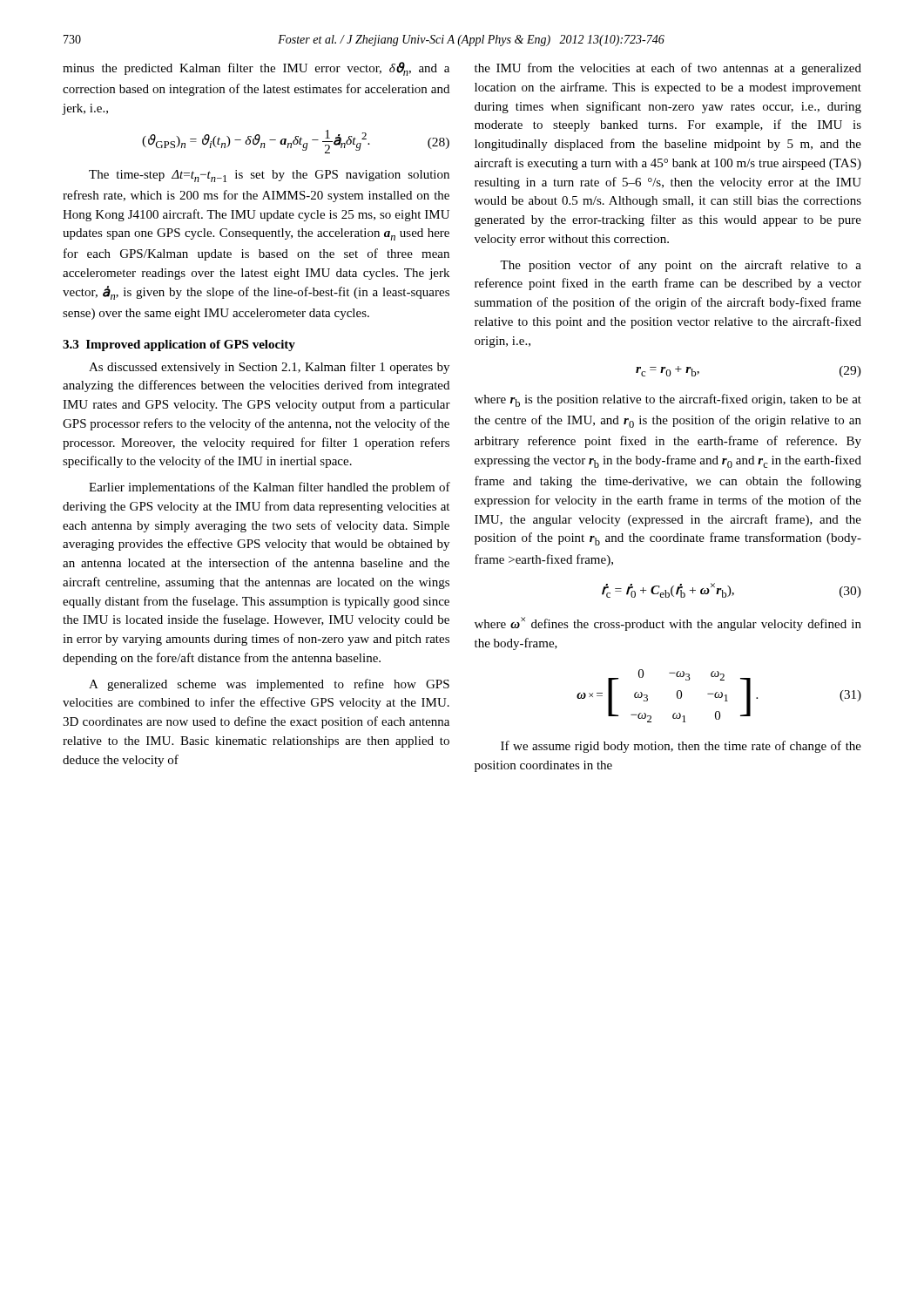This screenshot has width=924, height=1307.
Task: Point to the block beginning "where ω× defines the cross-product with"
Action: (668, 633)
